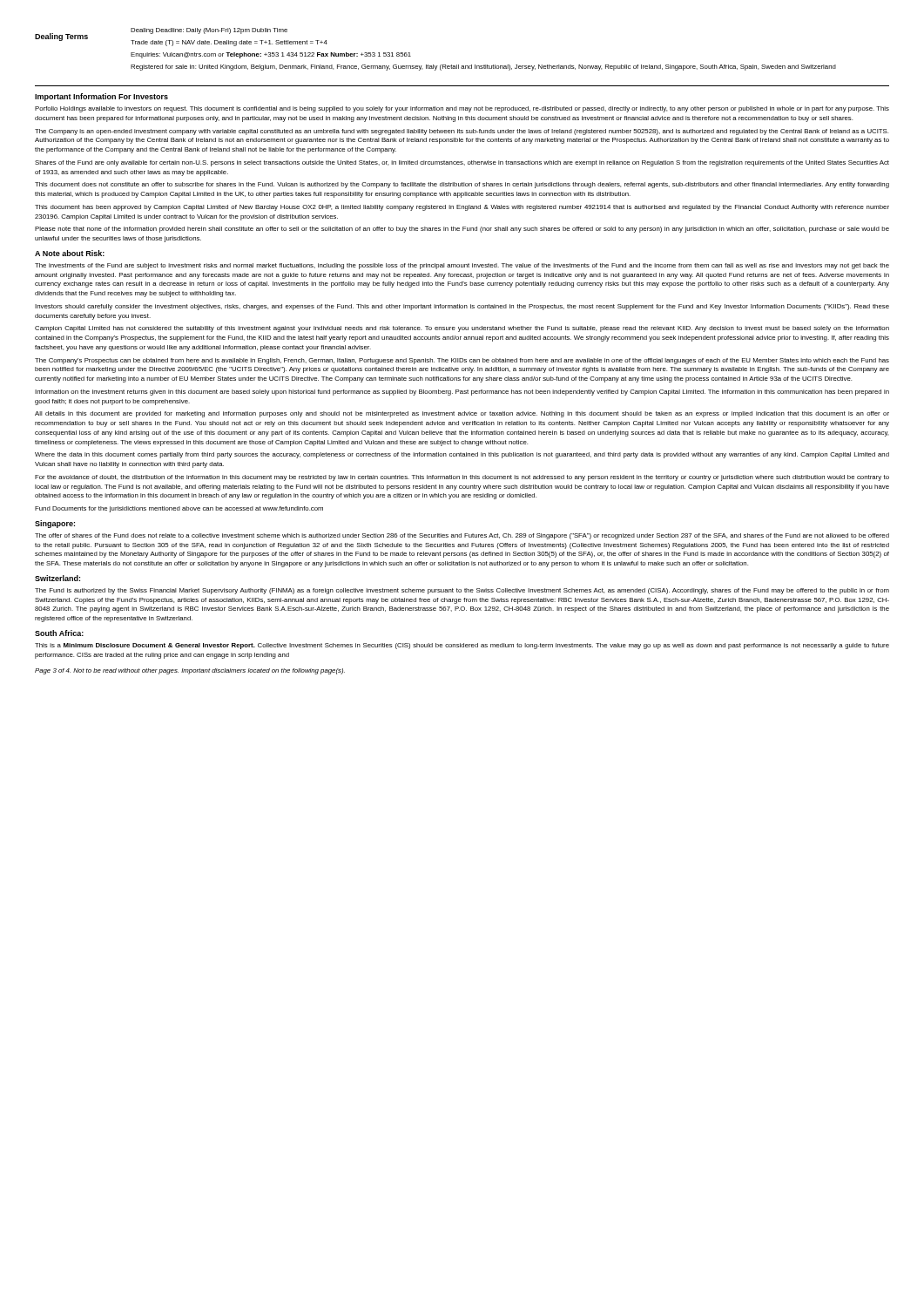Locate the text block starting "All details in this document"
Screen dimensions: 1307x924
click(462, 428)
